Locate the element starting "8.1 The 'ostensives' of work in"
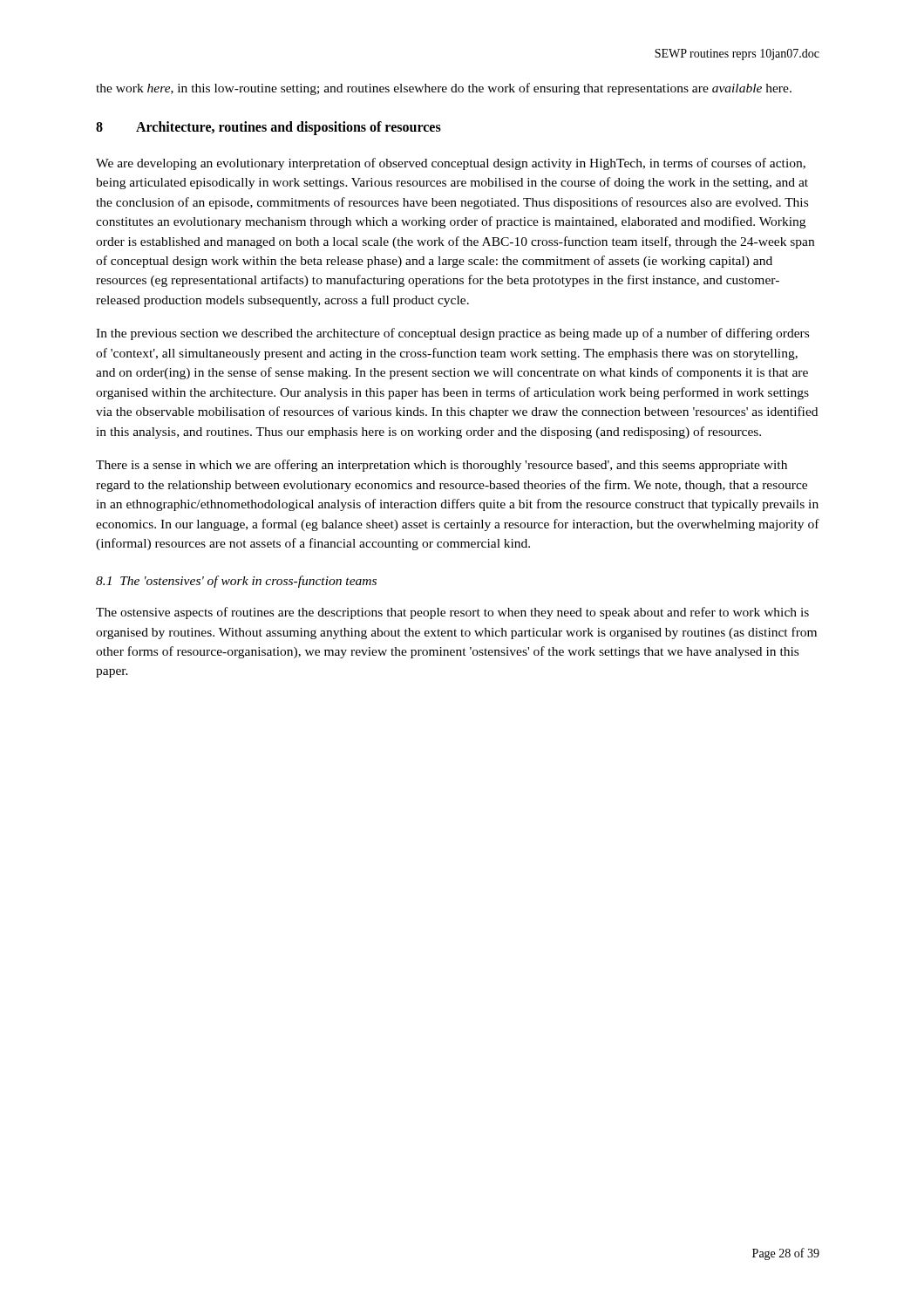This screenshot has width=924, height=1308. point(236,580)
